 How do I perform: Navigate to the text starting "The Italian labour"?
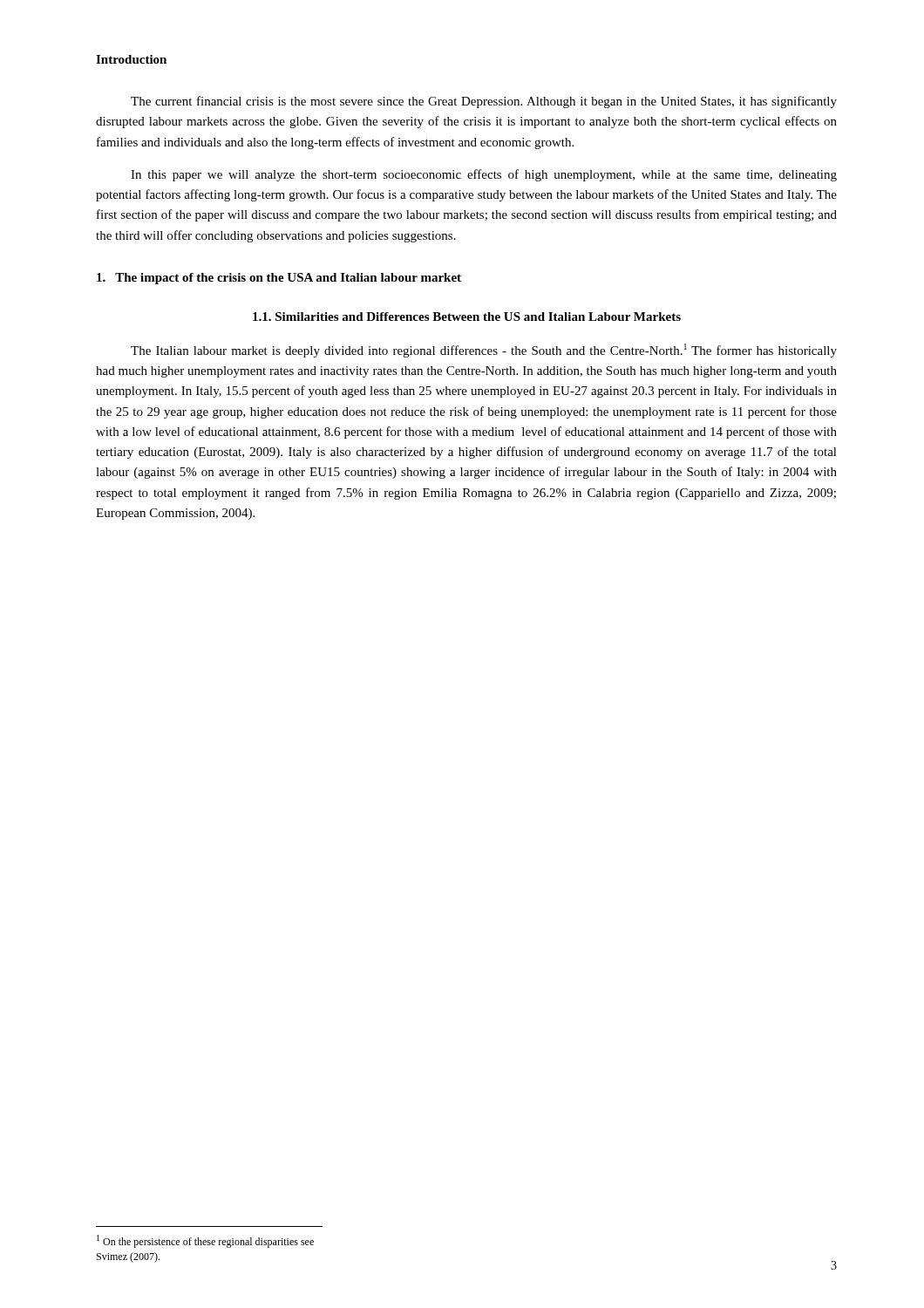click(x=466, y=432)
